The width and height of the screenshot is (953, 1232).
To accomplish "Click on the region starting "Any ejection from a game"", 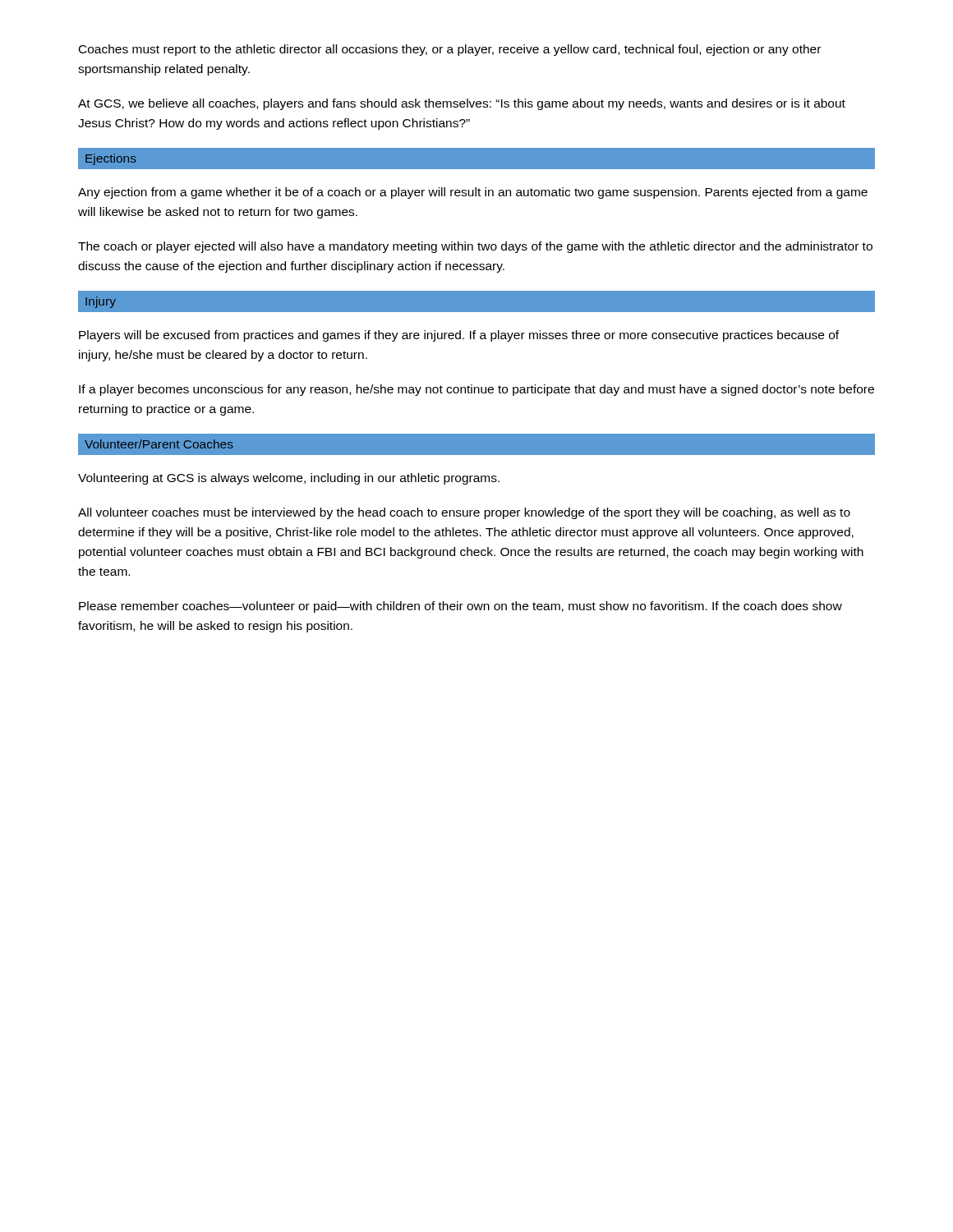I will click(x=473, y=202).
